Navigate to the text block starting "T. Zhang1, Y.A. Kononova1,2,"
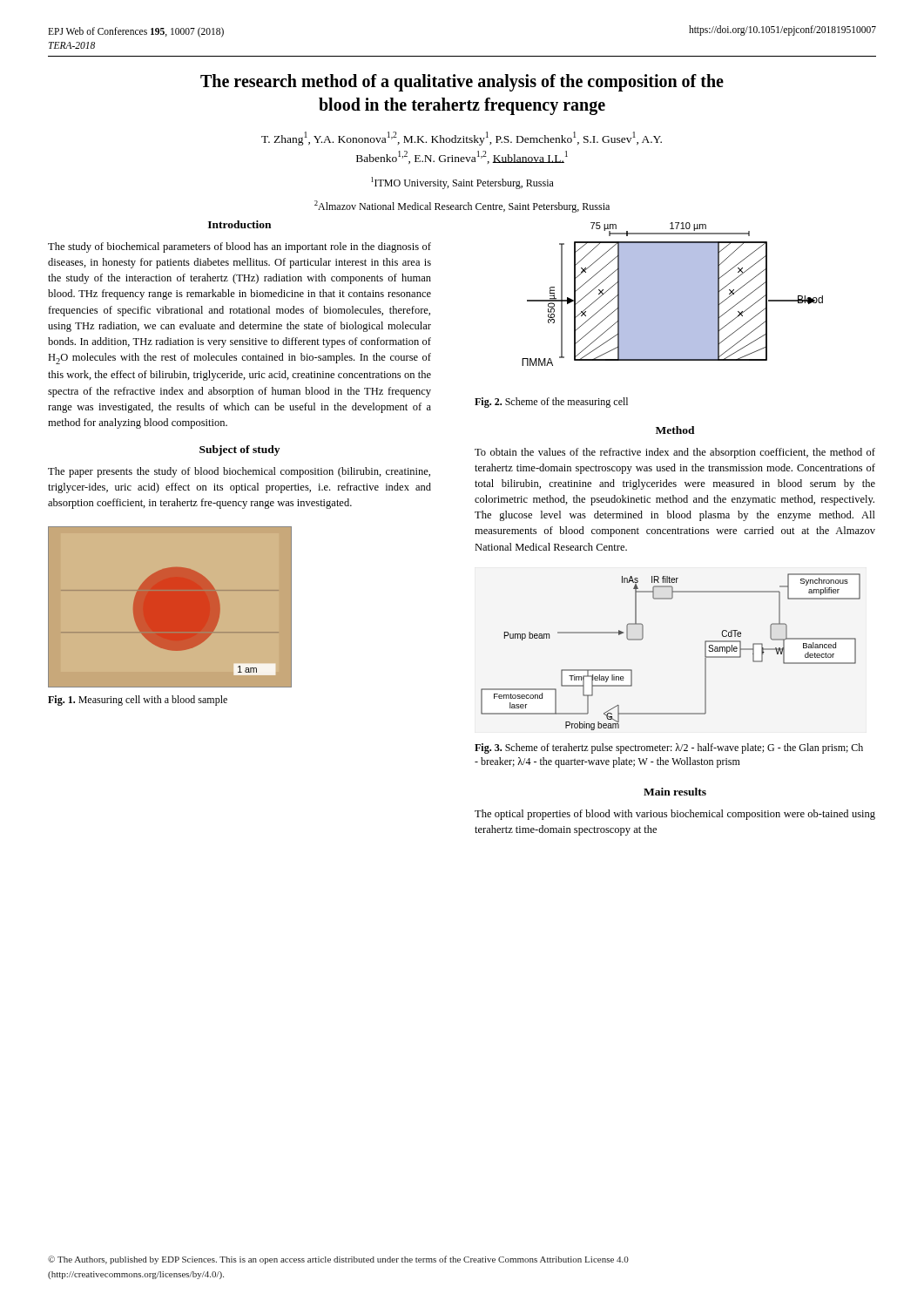The width and height of the screenshot is (924, 1307). 462,147
